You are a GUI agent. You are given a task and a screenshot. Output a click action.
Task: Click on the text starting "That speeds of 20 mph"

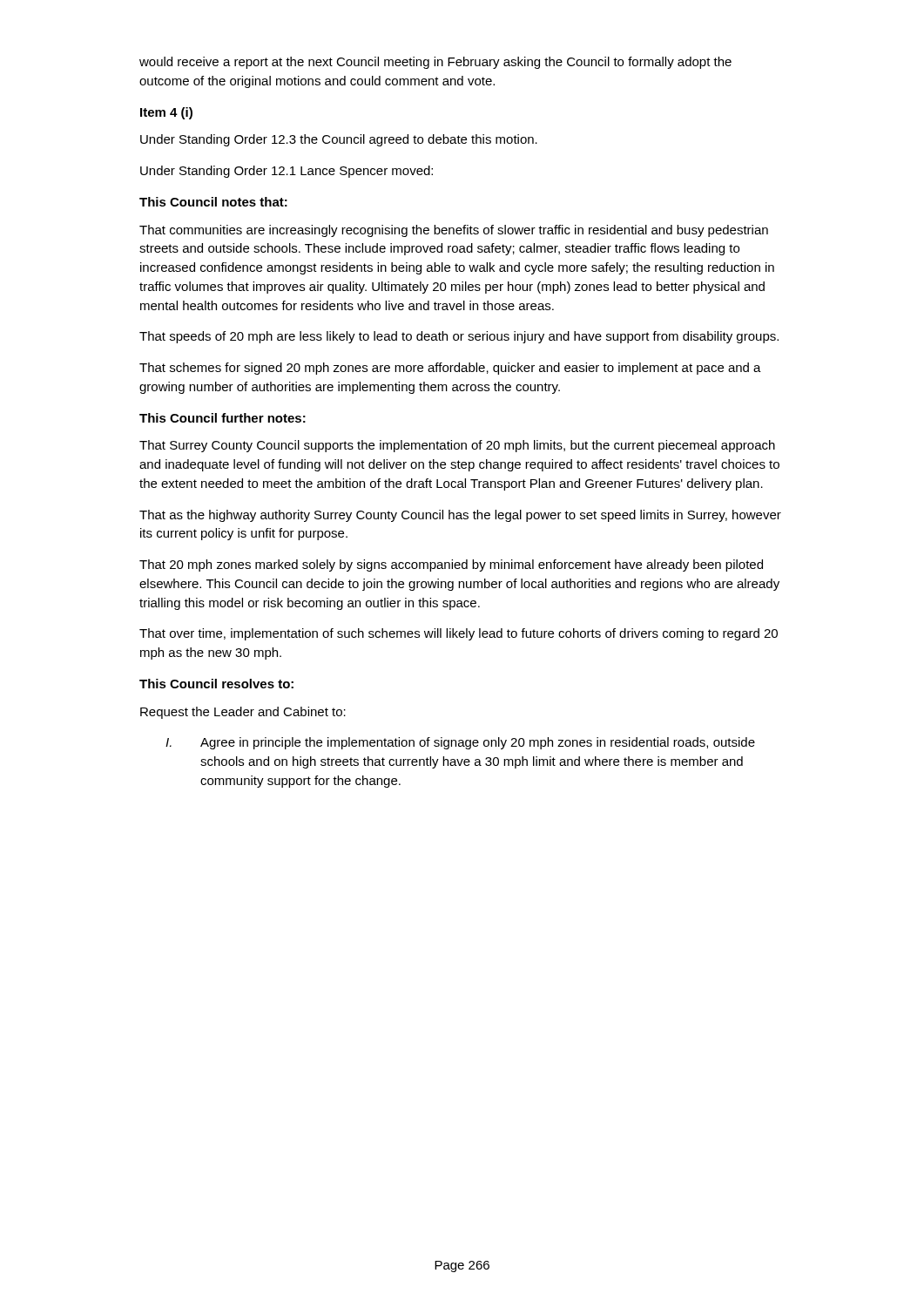(x=460, y=336)
